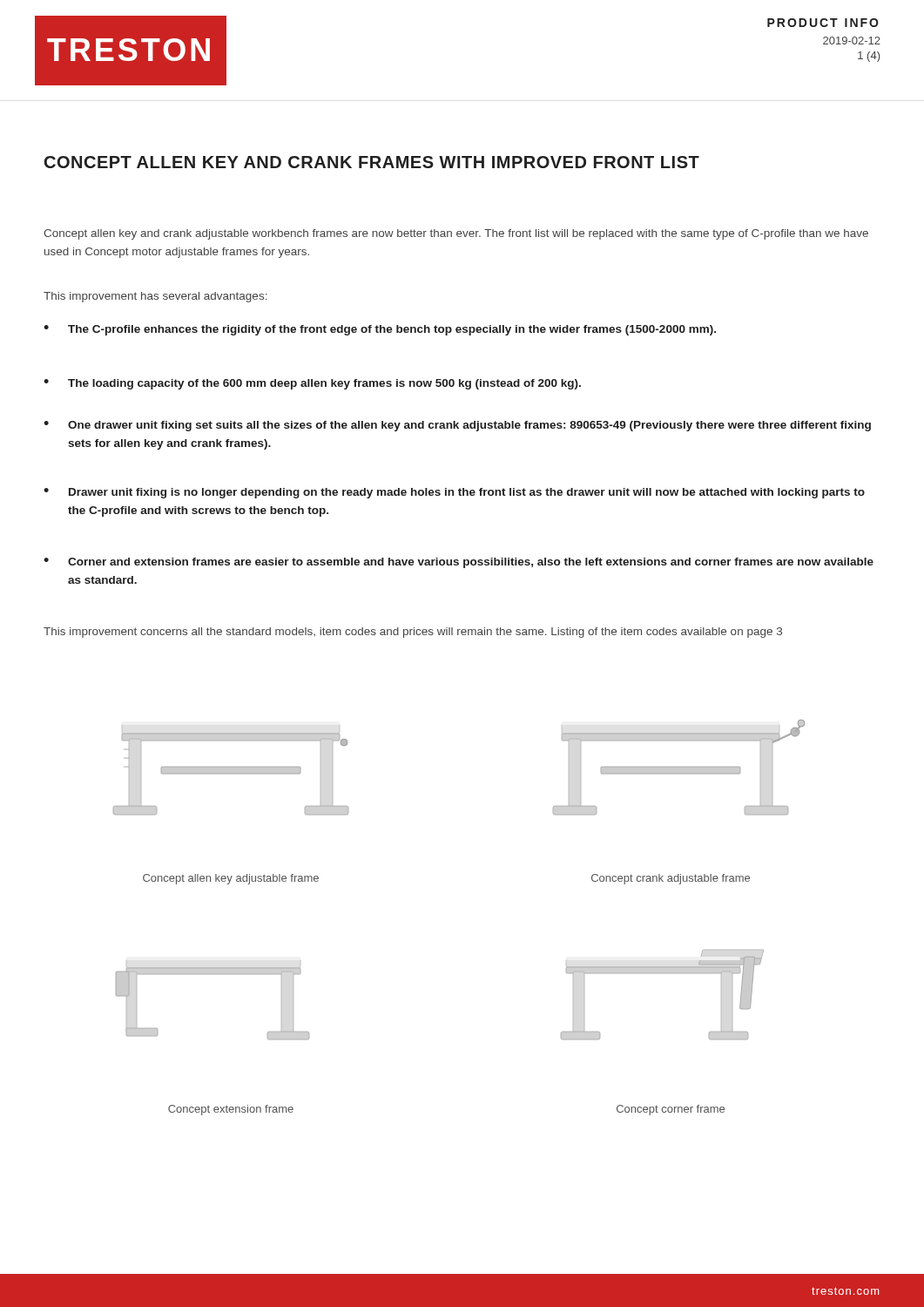
Task: Find the text block that reads "Concept allen key and crank adjustable workbench frames"
Action: pos(456,242)
